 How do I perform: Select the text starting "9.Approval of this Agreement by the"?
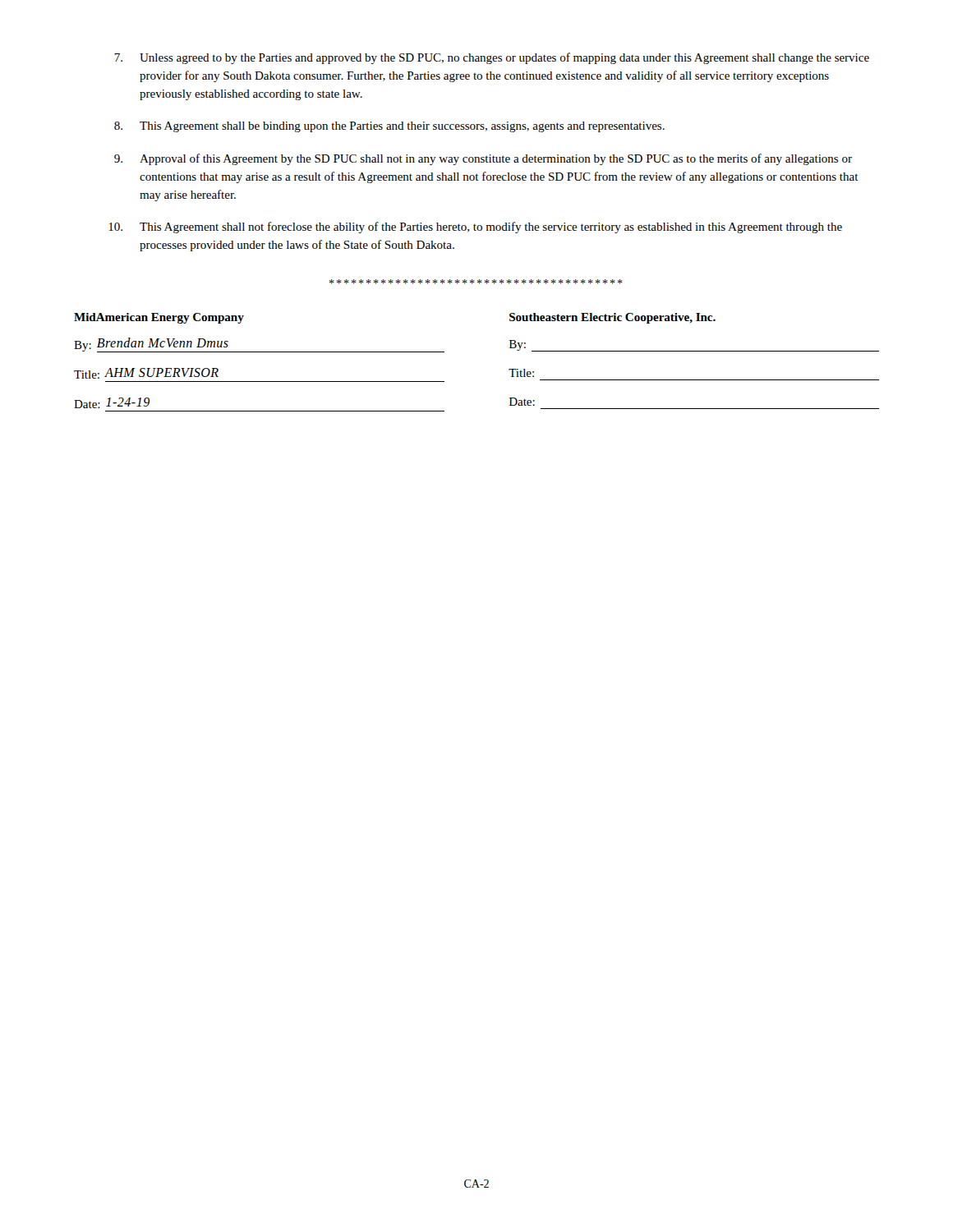pyautogui.click(x=476, y=177)
